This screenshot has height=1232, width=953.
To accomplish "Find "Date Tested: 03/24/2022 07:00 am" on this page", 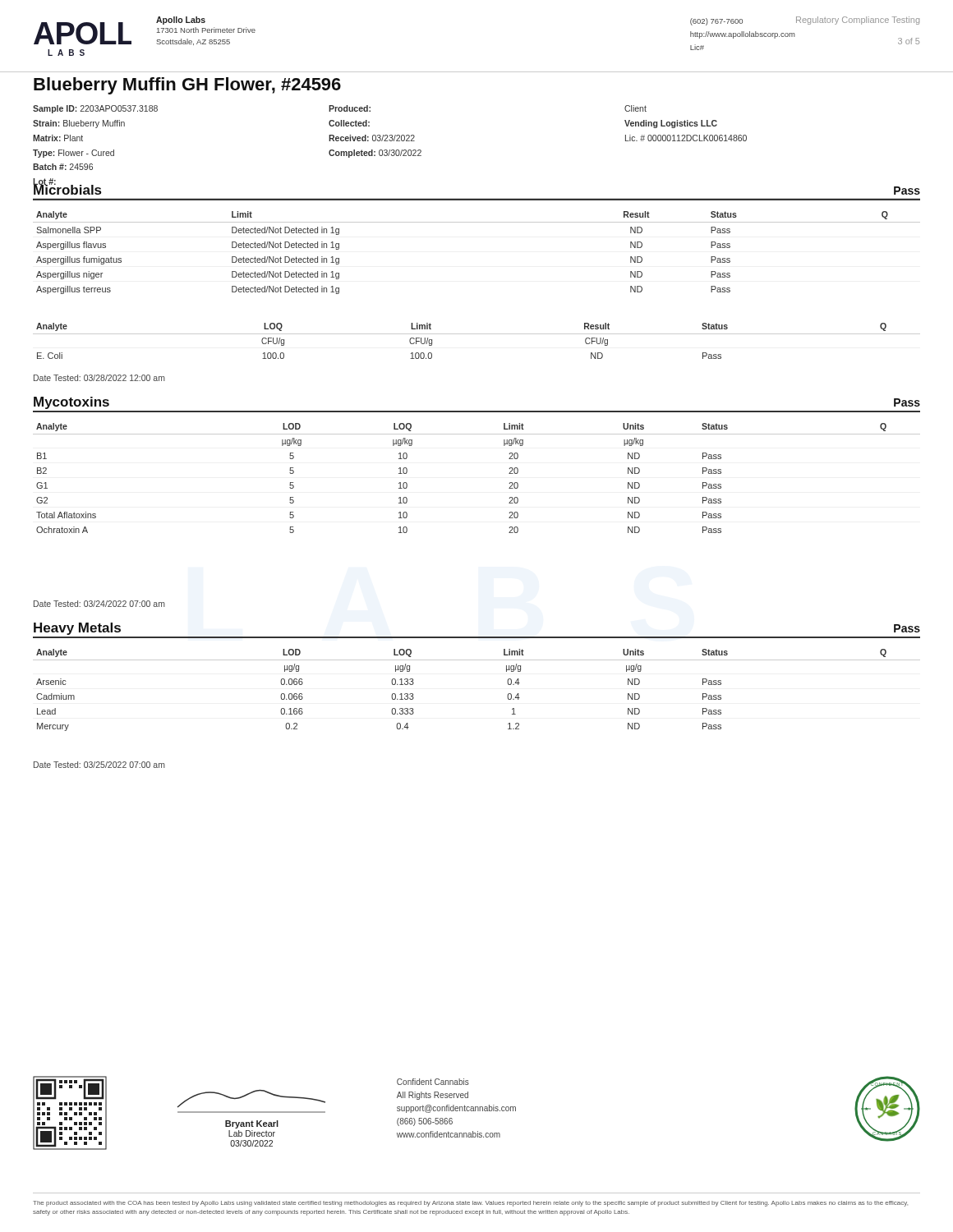I will click(99, 604).
